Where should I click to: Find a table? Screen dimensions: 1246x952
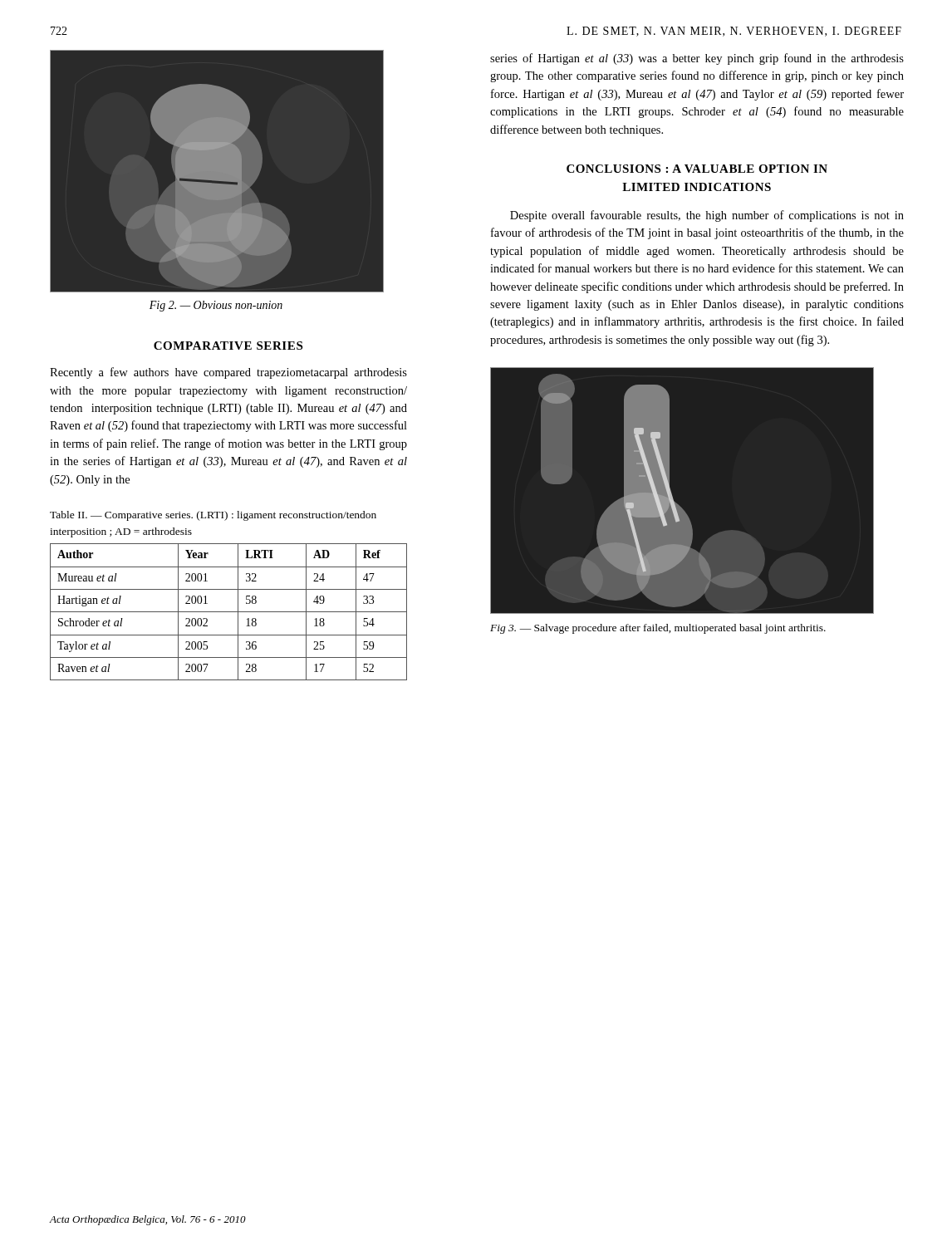[x=228, y=612]
